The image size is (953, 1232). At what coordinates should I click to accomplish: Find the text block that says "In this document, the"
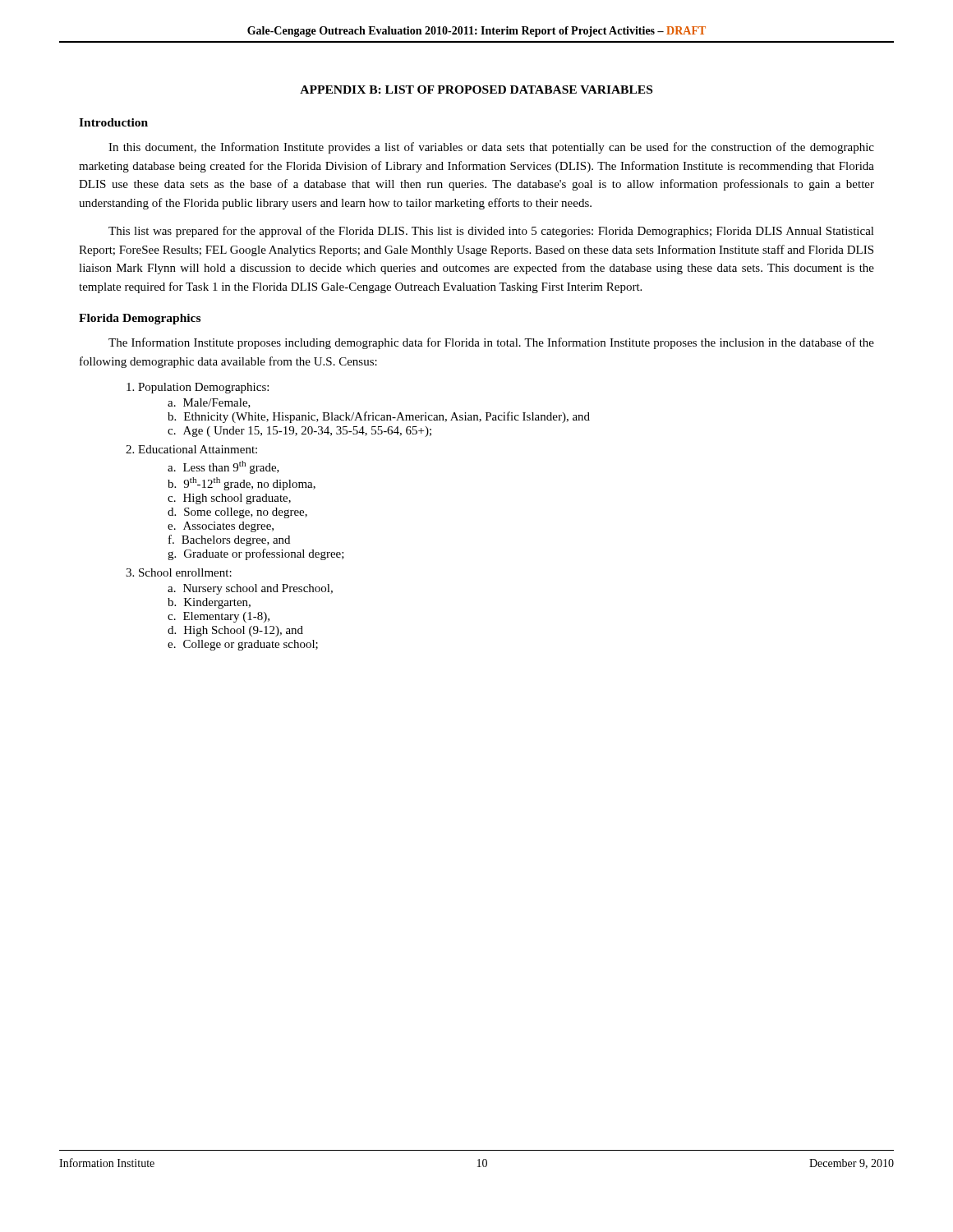coord(476,175)
